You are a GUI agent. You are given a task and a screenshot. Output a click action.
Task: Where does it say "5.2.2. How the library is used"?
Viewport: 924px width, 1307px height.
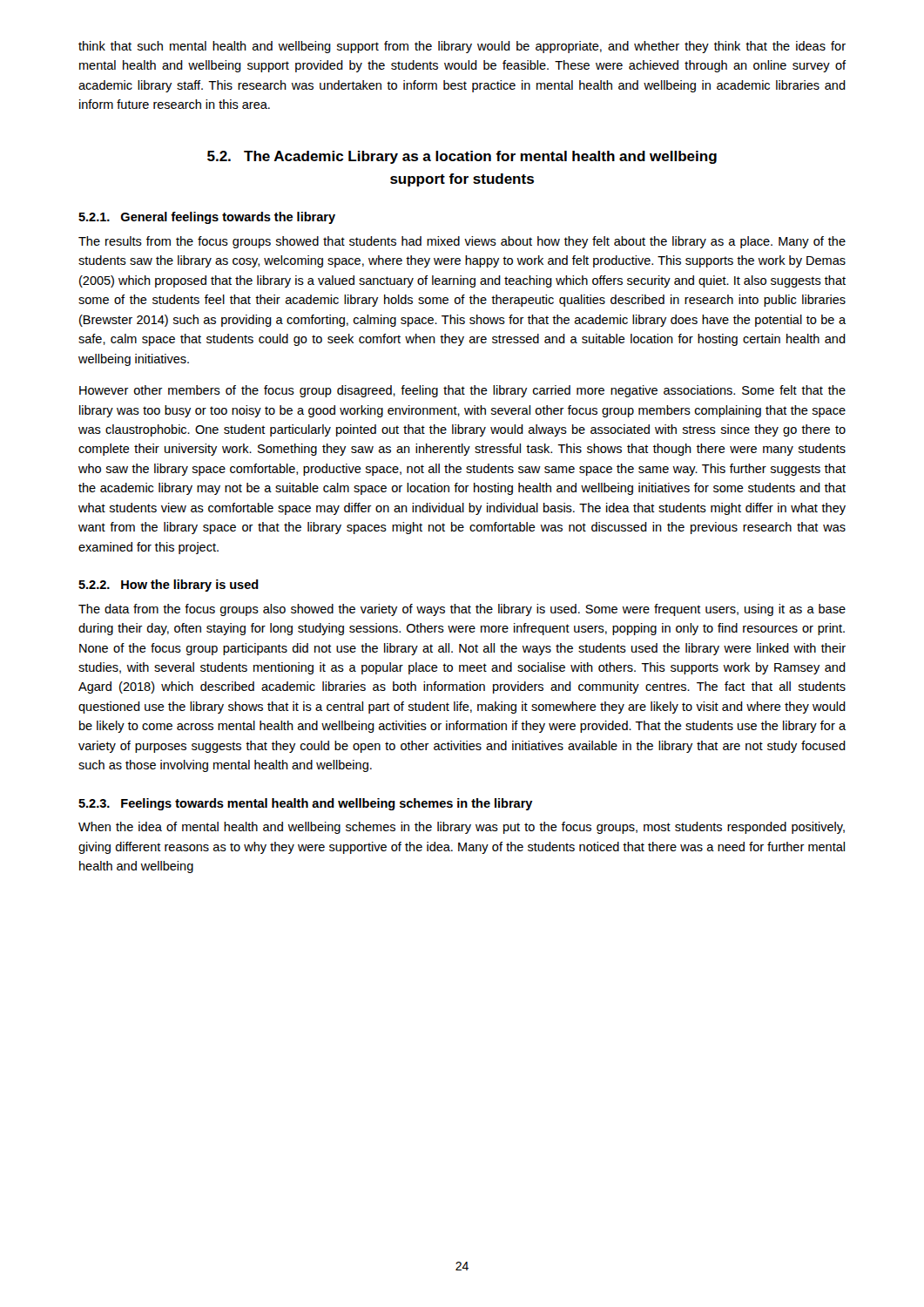pyautogui.click(x=169, y=586)
